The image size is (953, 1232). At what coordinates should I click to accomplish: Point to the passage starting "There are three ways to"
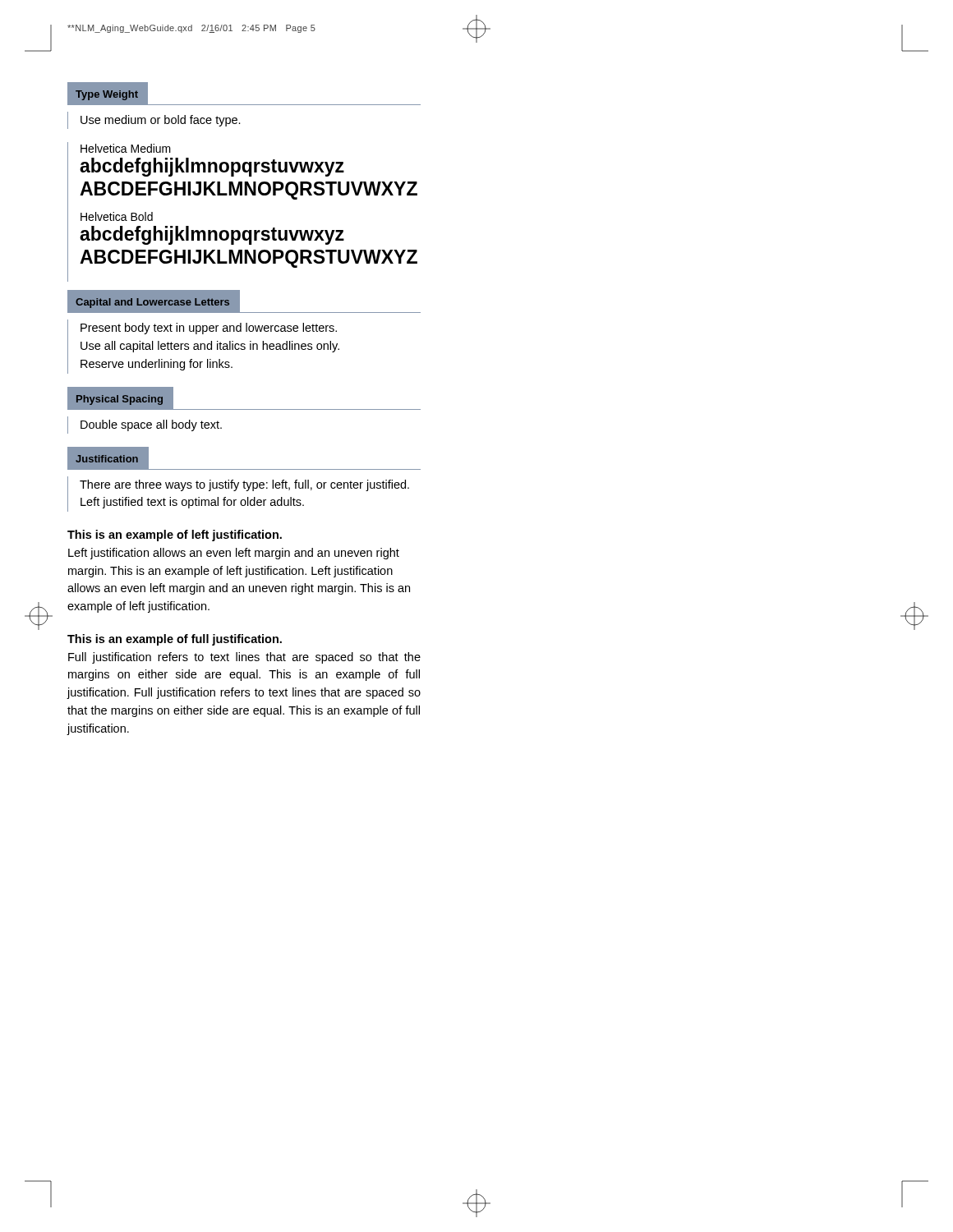(250, 494)
